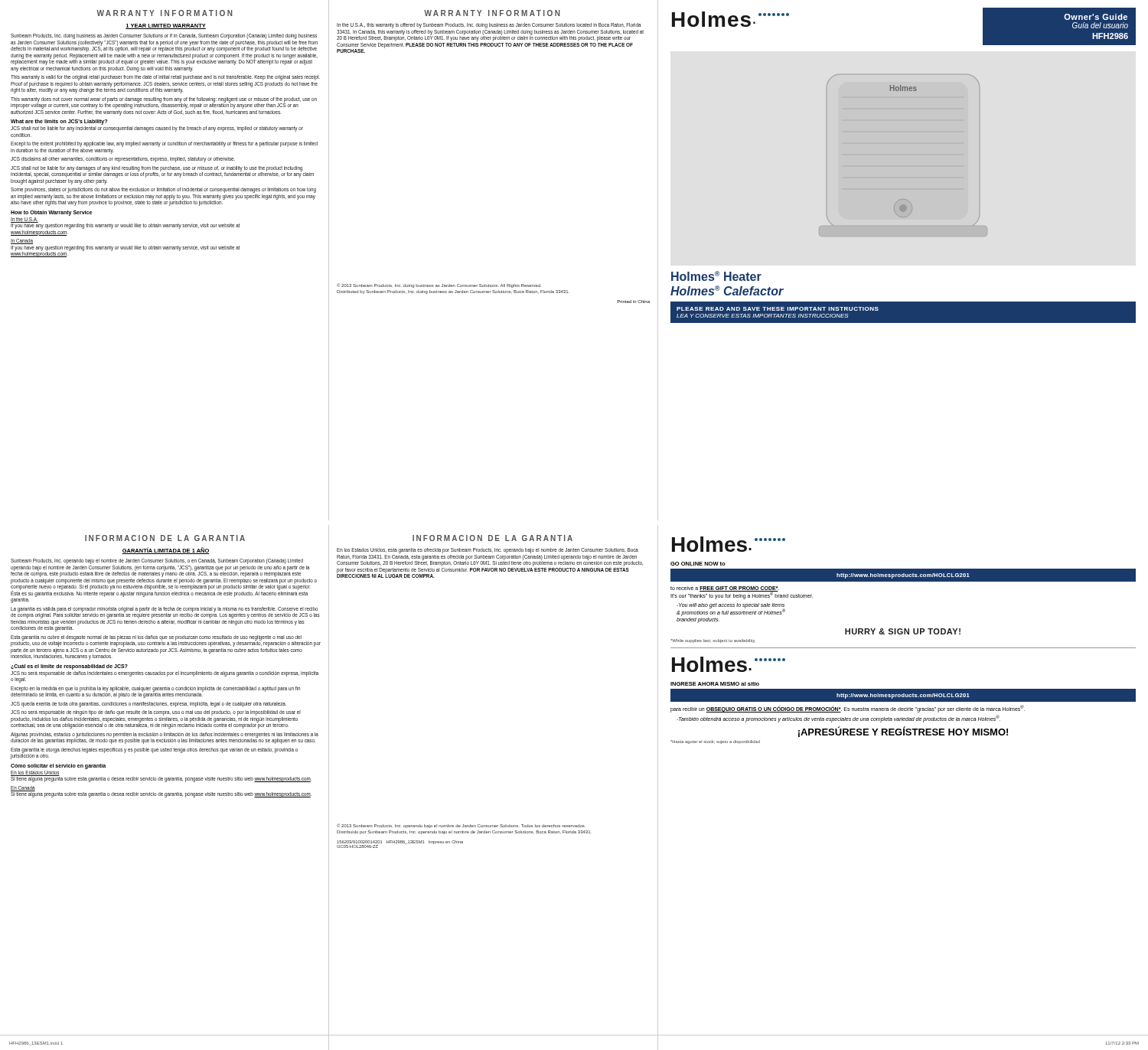Find the block on this page that starts "This warranty is valid for the original retail"
This screenshot has height=1050, width=1148.
tap(165, 83)
